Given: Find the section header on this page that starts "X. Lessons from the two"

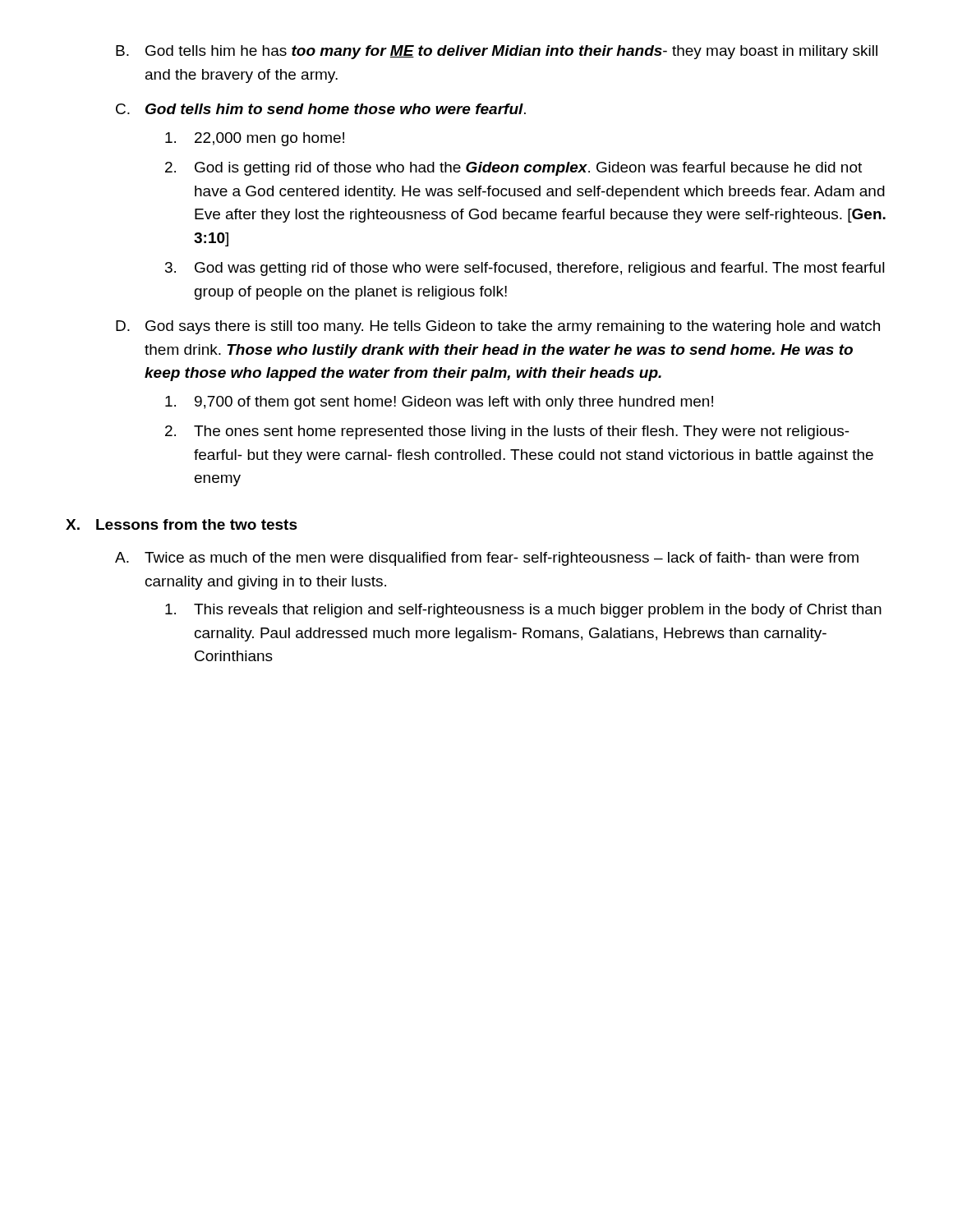Looking at the screenshot, I should [x=182, y=524].
